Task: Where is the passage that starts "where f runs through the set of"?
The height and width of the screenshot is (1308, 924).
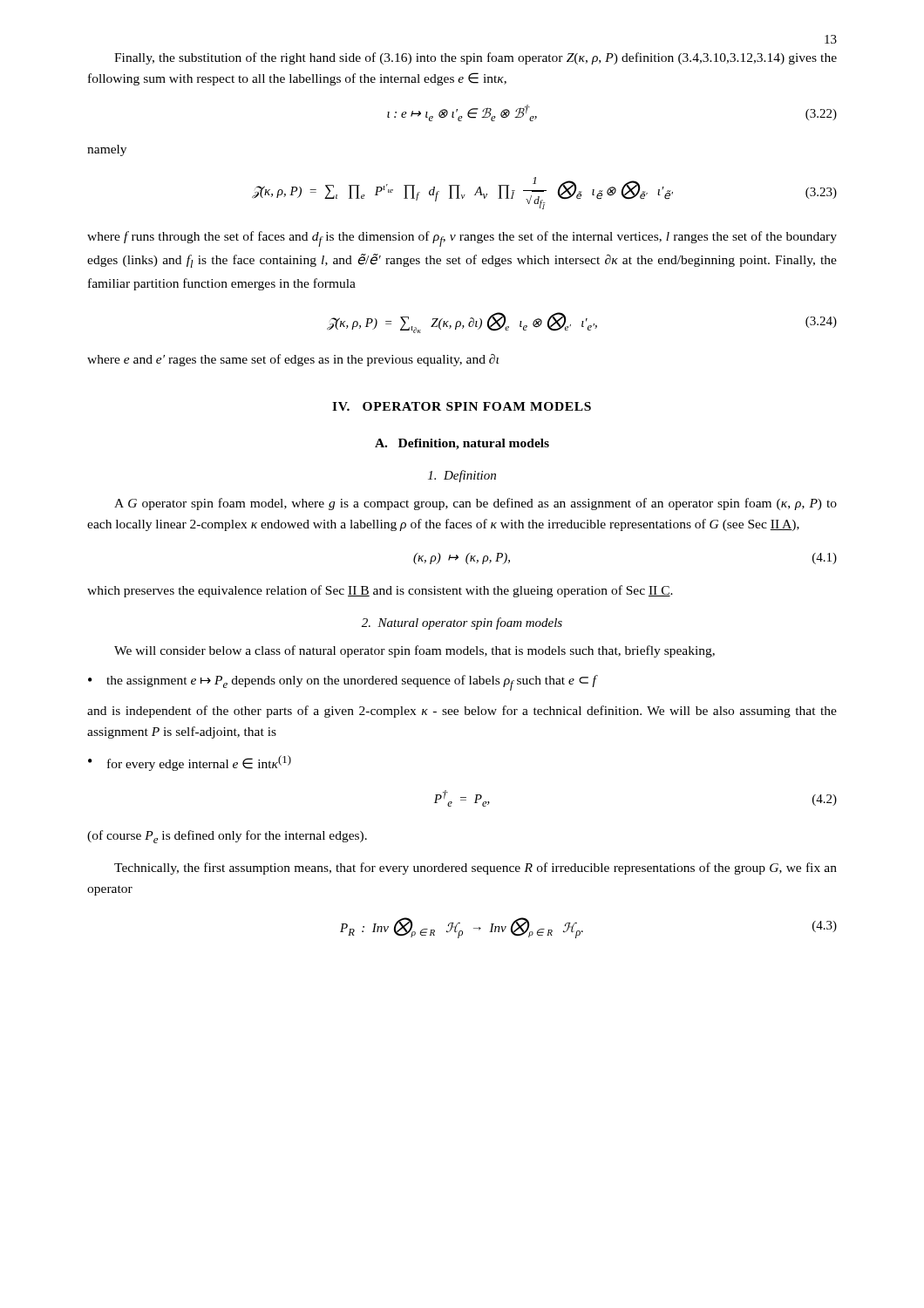Action: (462, 260)
